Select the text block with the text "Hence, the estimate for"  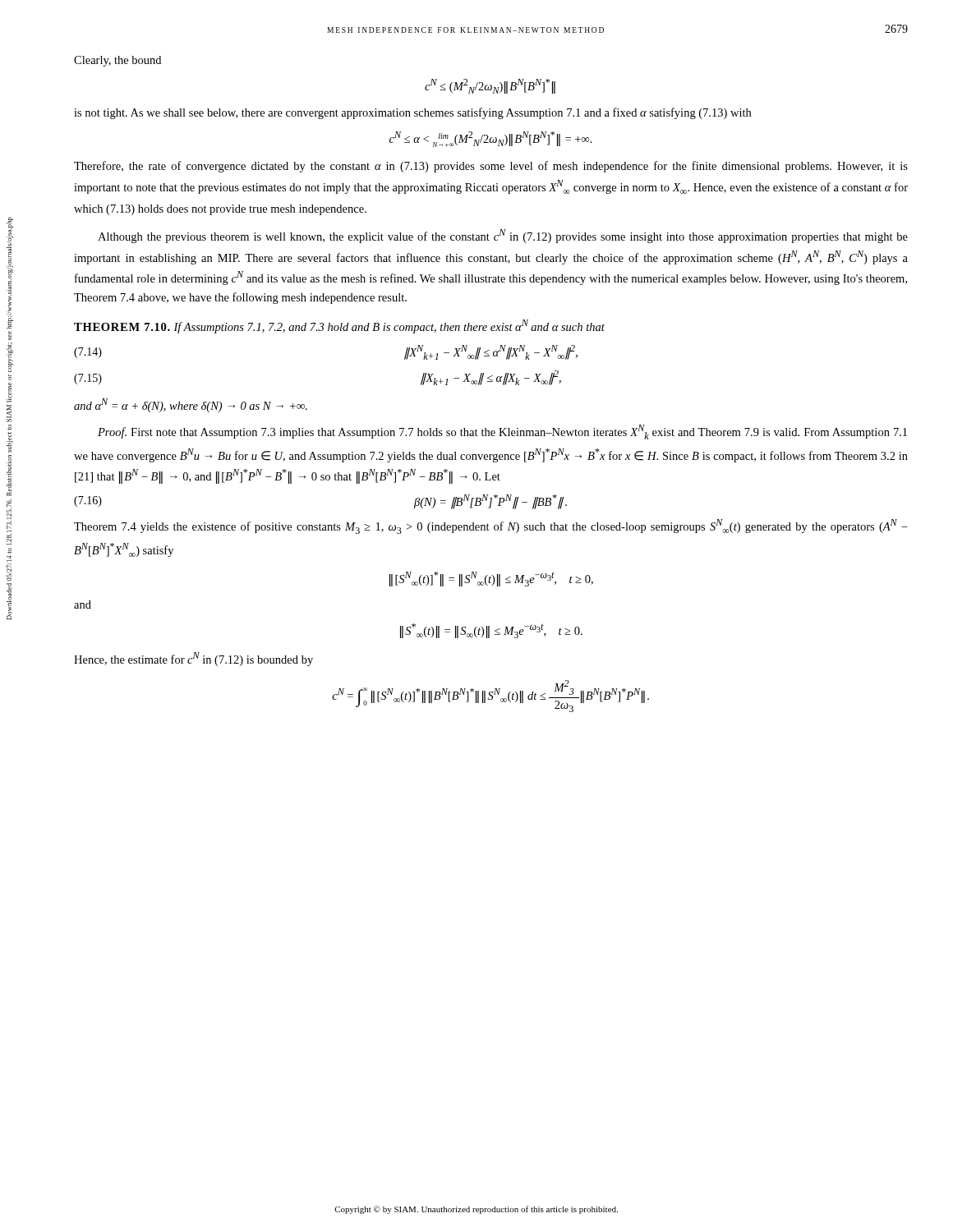194,658
